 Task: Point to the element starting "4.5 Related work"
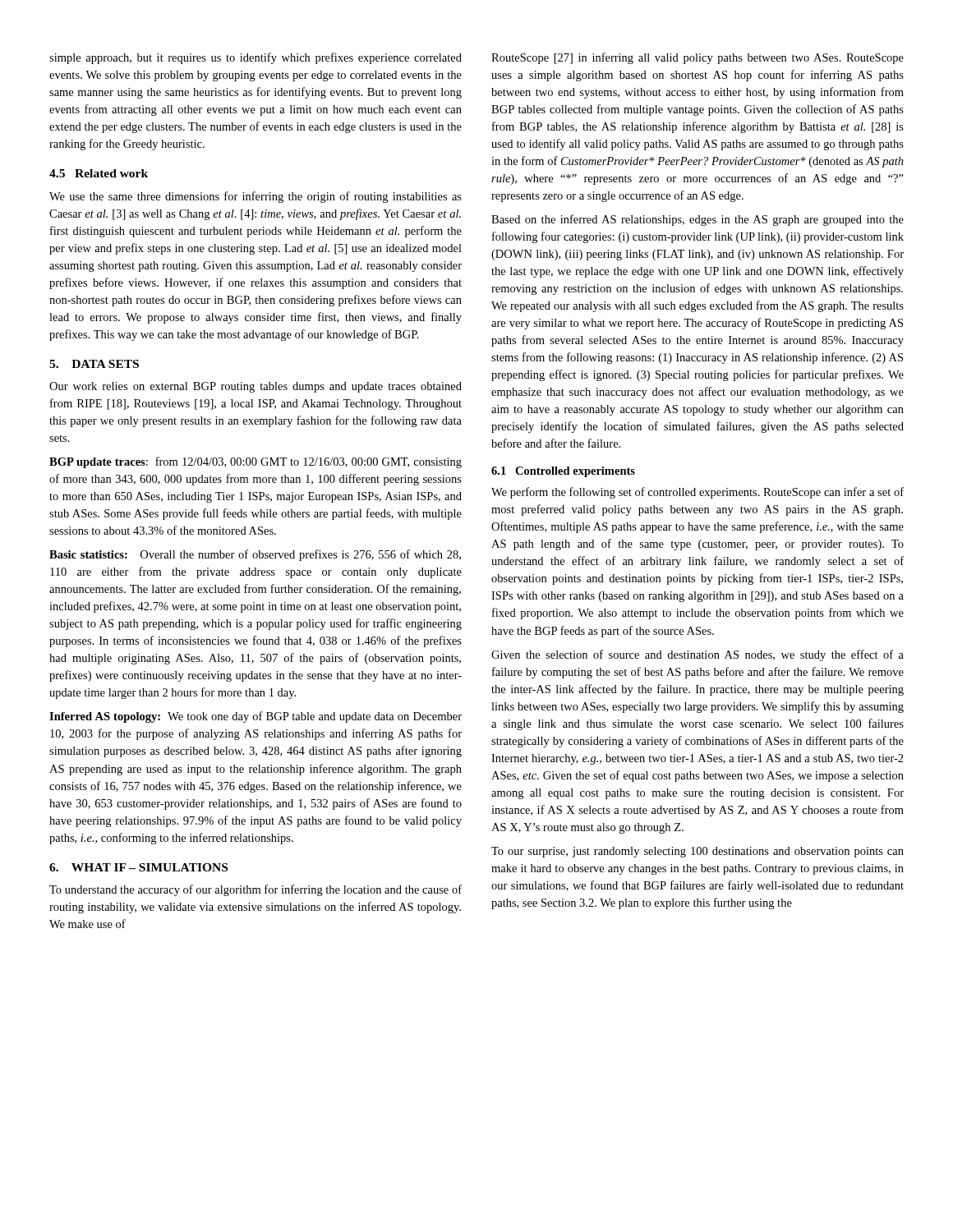click(x=99, y=173)
